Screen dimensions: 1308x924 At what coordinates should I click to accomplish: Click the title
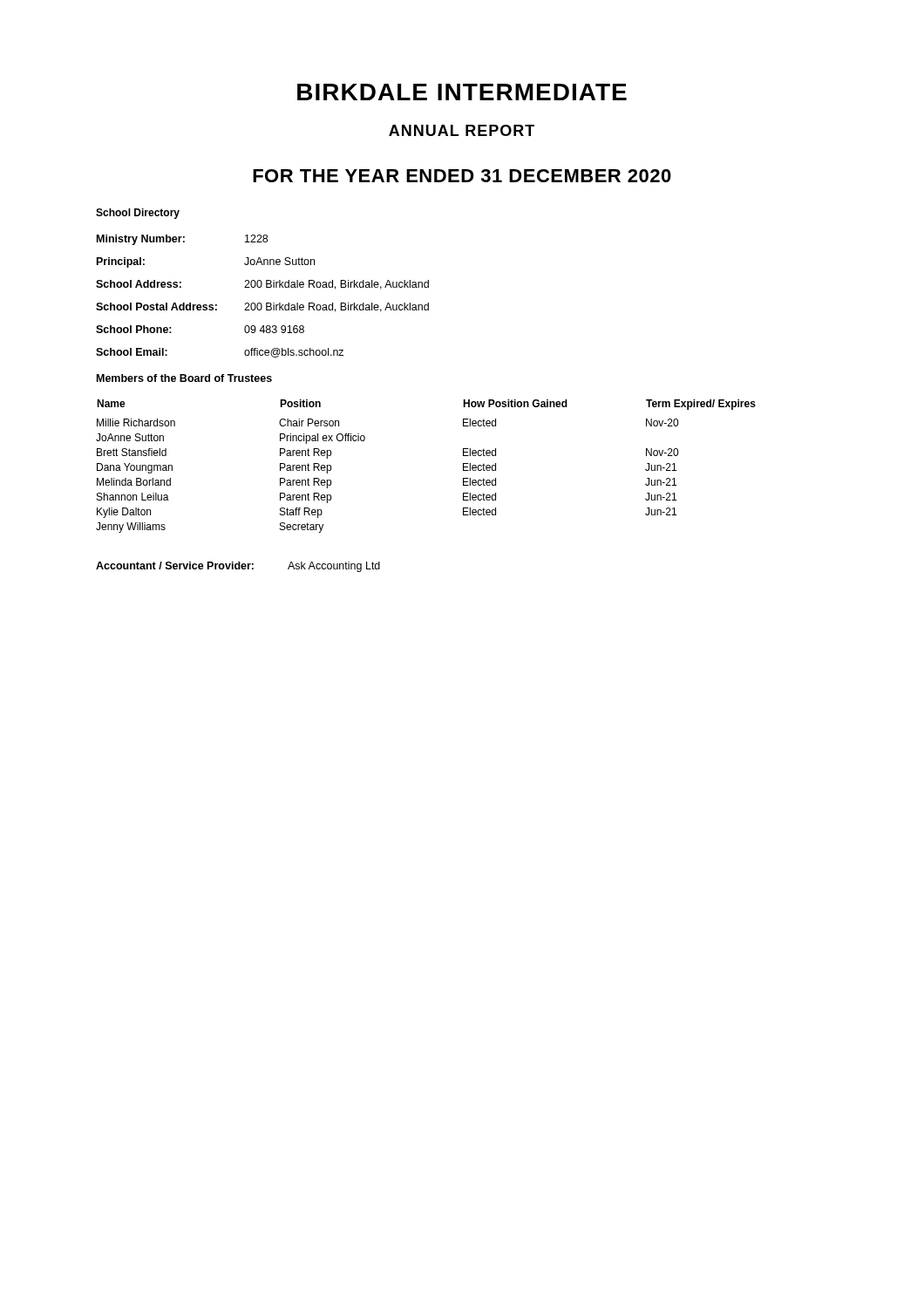tap(462, 92)
